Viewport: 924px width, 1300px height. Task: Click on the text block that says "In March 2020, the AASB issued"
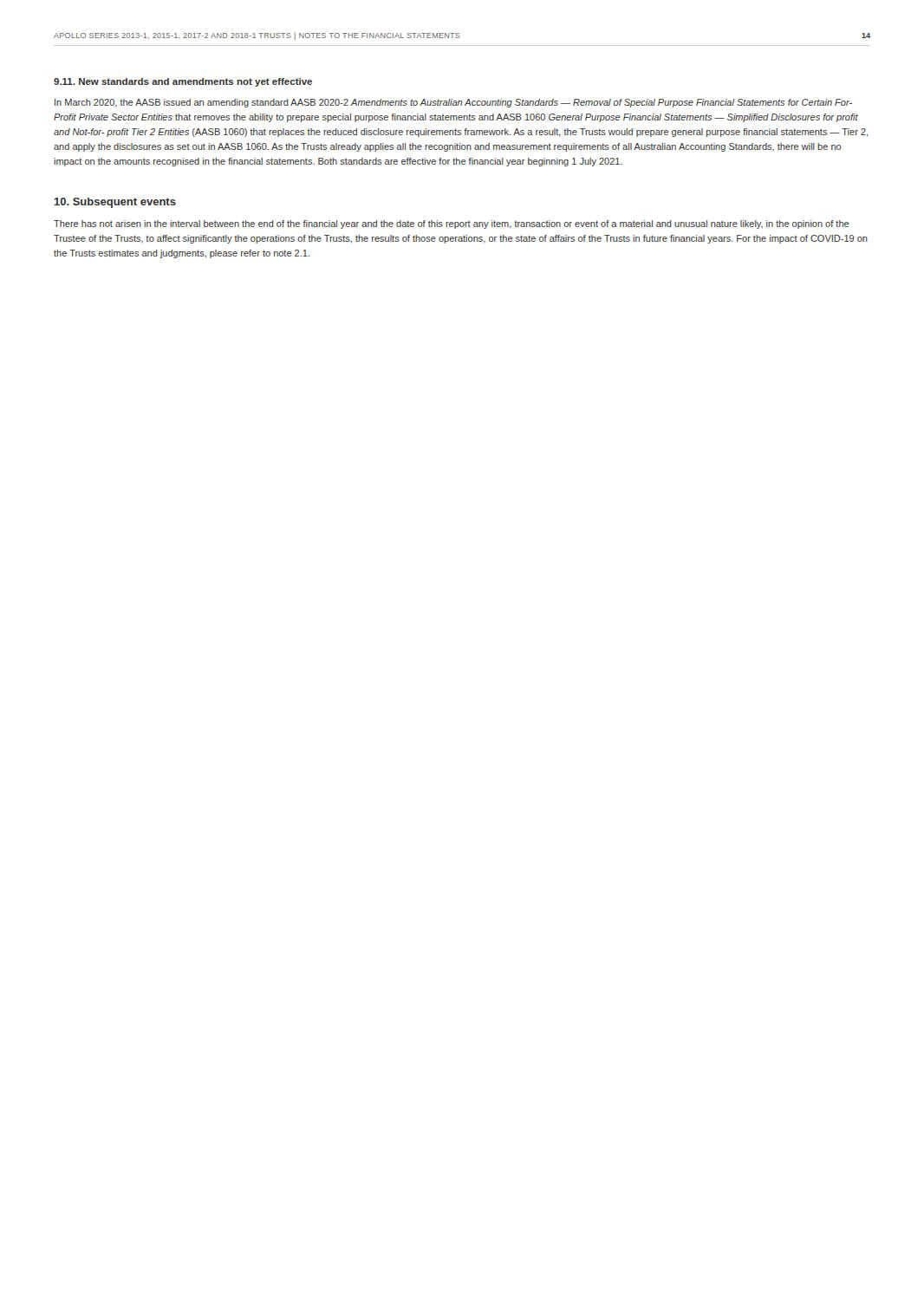click(461, 132)
